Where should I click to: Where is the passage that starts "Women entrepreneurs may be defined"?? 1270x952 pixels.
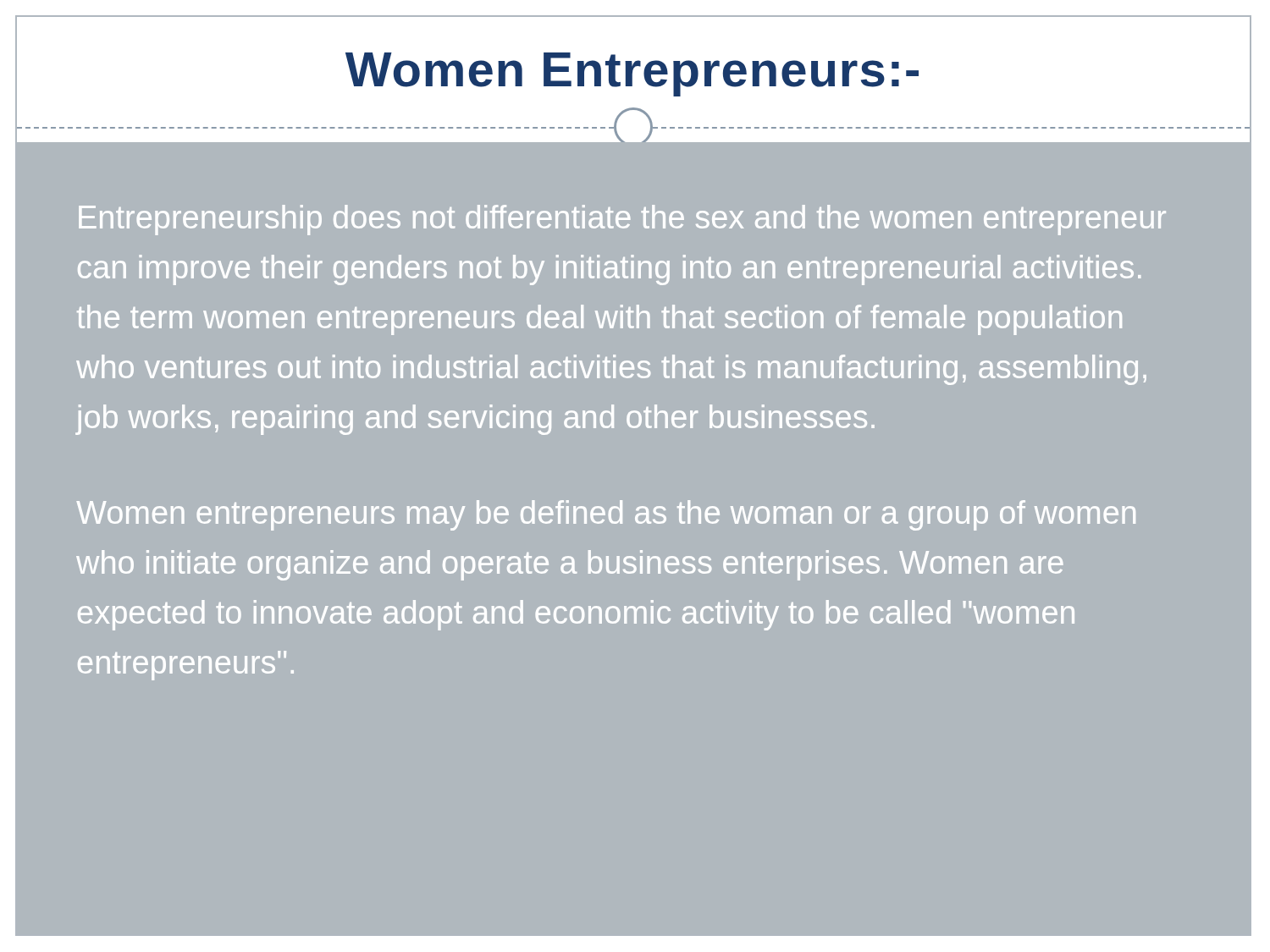[607, 588]
